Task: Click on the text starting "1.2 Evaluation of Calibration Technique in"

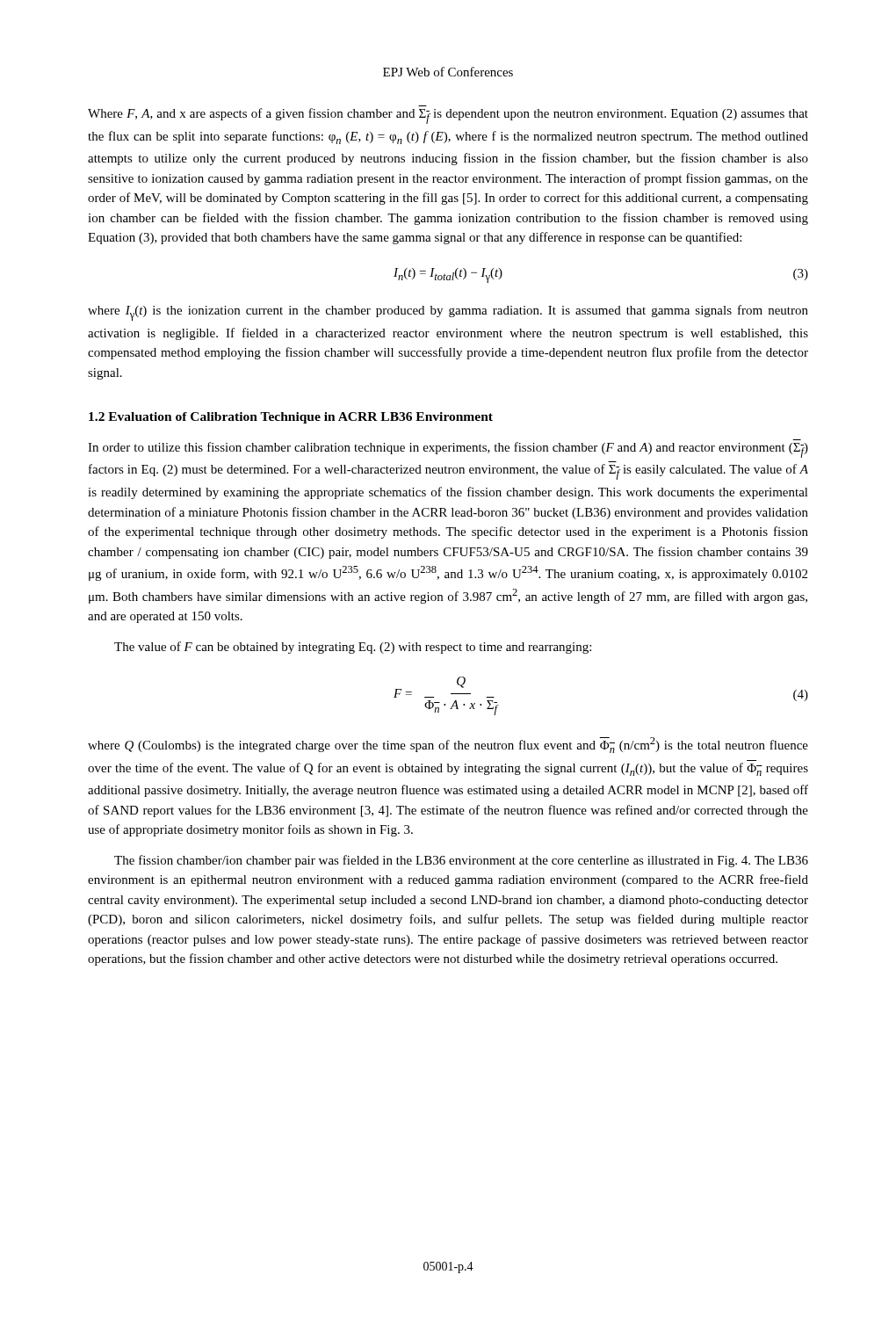Action: (290, 416)
